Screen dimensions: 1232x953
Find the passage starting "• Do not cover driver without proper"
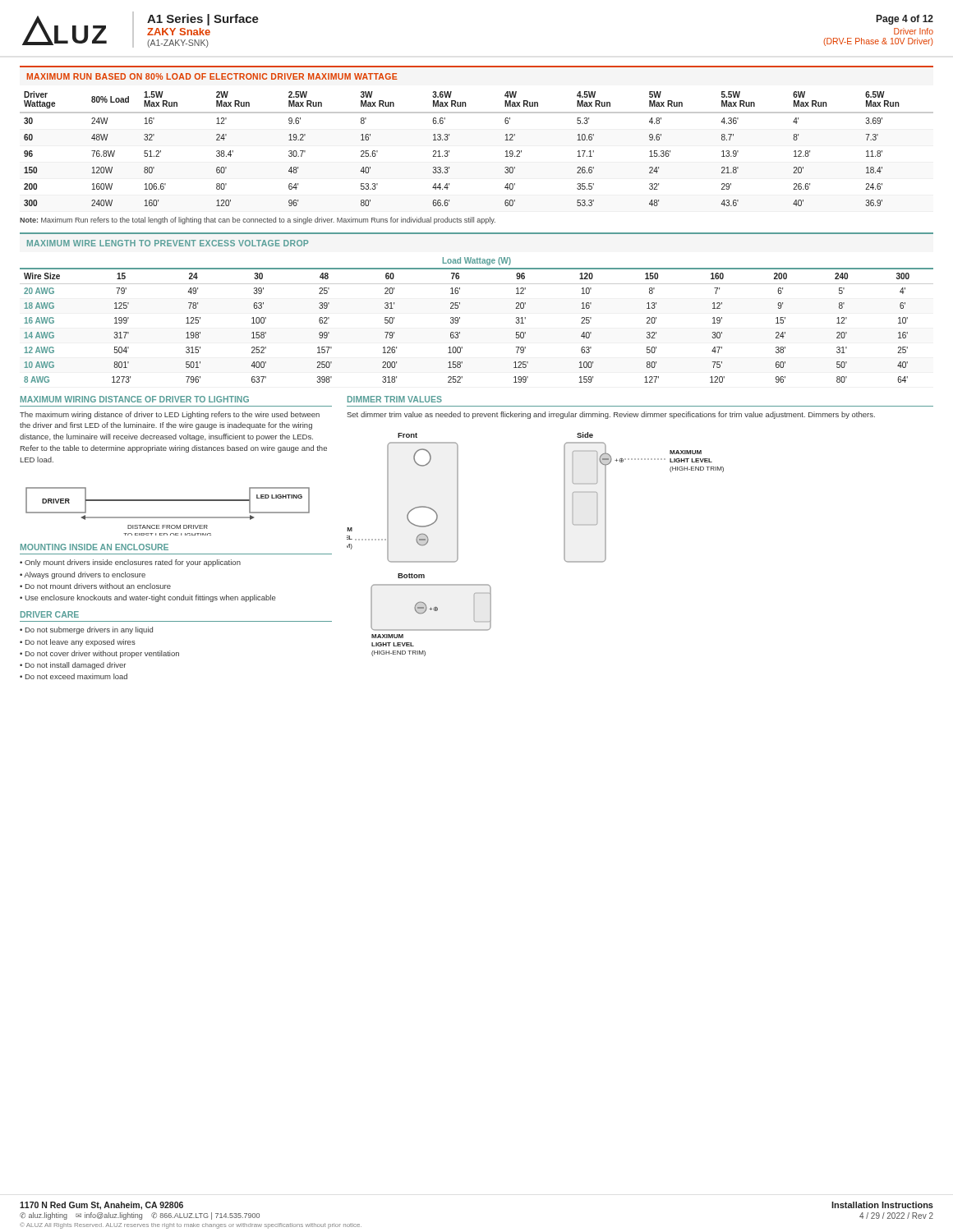click(x=100, y=653)
